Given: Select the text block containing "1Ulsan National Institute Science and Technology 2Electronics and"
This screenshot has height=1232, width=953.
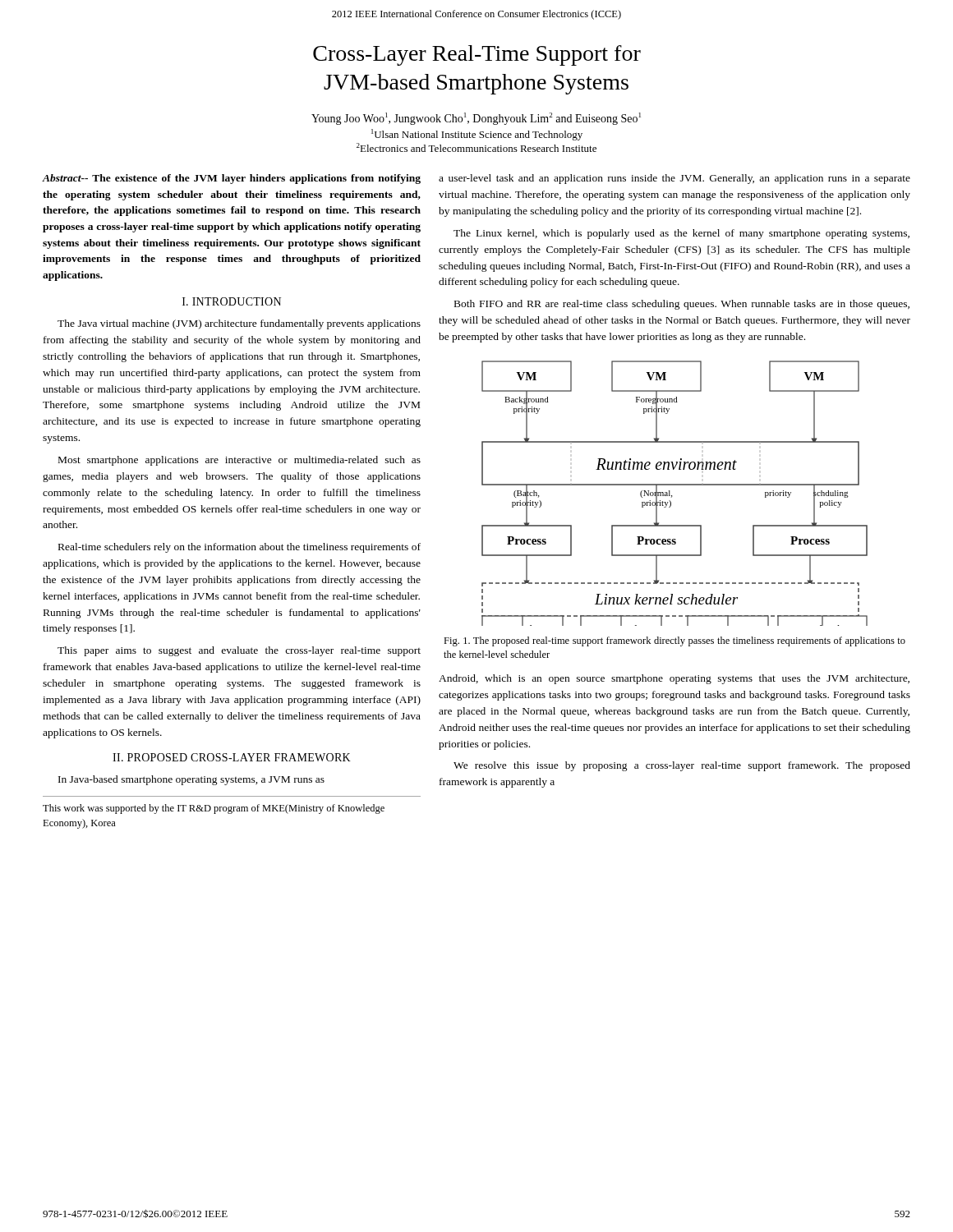Looking at the screenshot, I should [476, 141].
